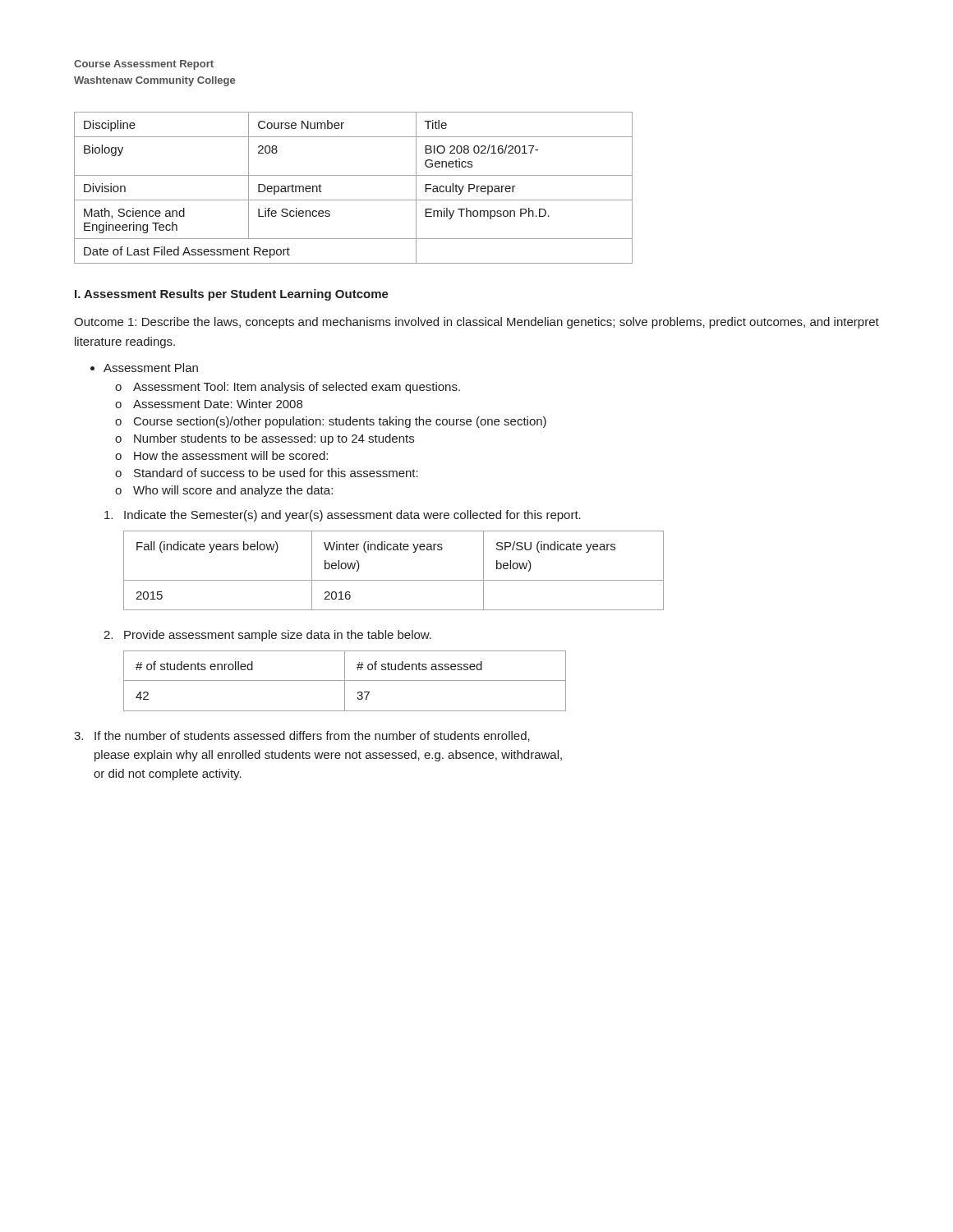This screenshot has width=953, height=1232.
Task: Locate the text block starting "Standard of success to be used for this"
Action: tap(276, 473)
